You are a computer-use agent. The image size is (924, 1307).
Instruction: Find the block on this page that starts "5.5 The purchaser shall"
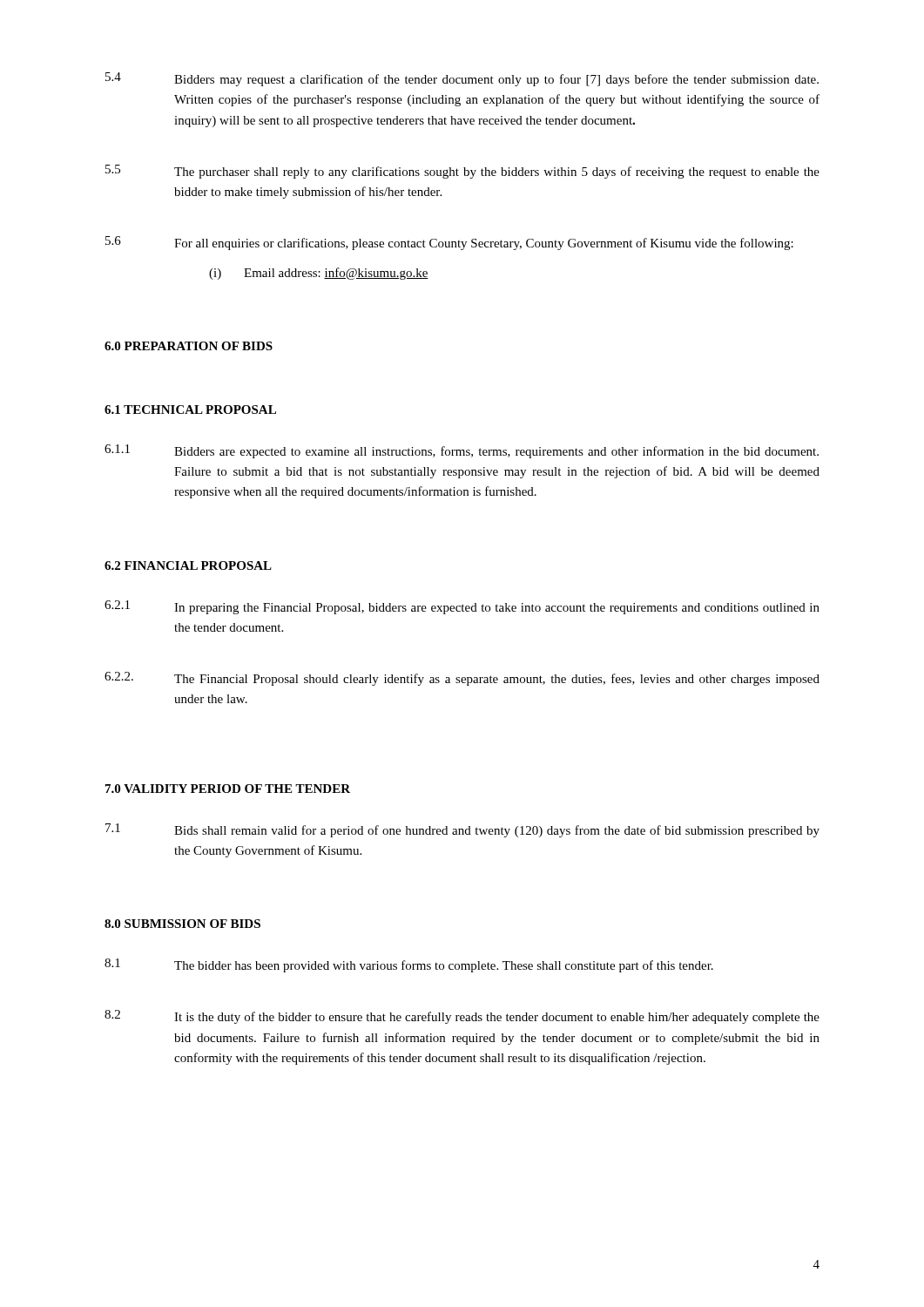pos(462,182)
